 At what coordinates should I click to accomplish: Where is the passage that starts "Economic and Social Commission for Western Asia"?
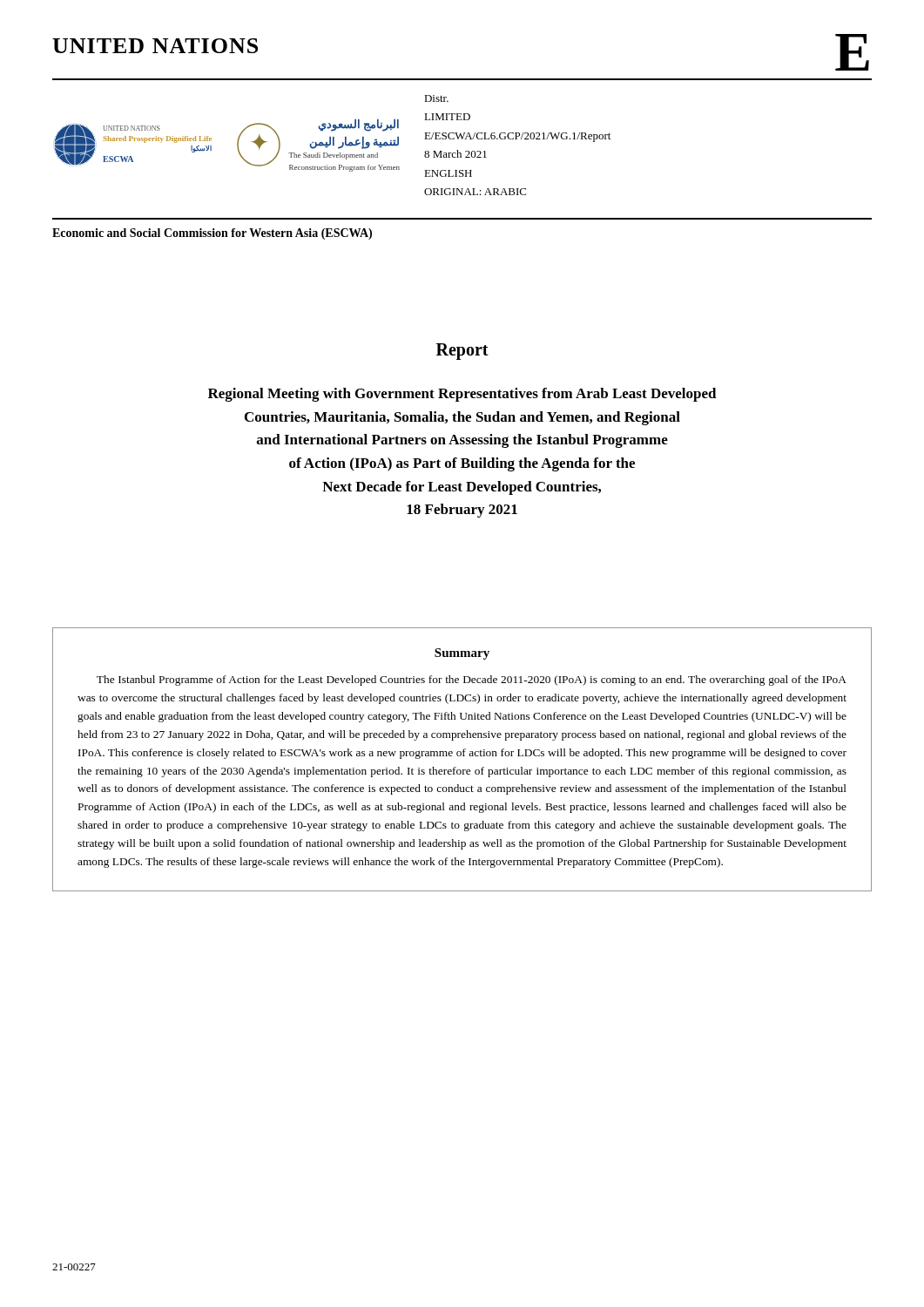212,233
